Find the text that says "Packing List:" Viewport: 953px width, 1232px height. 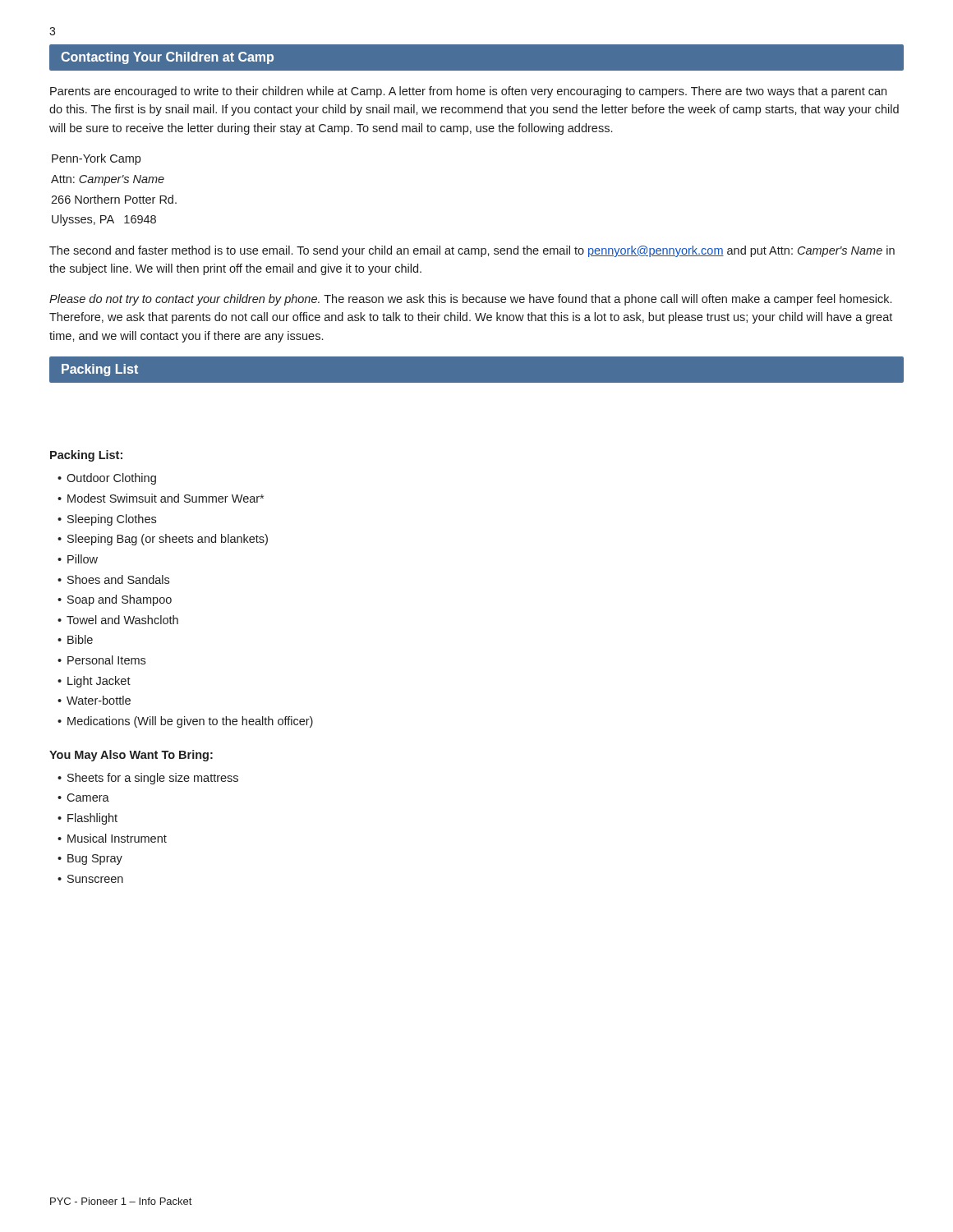tap(86, 455)
